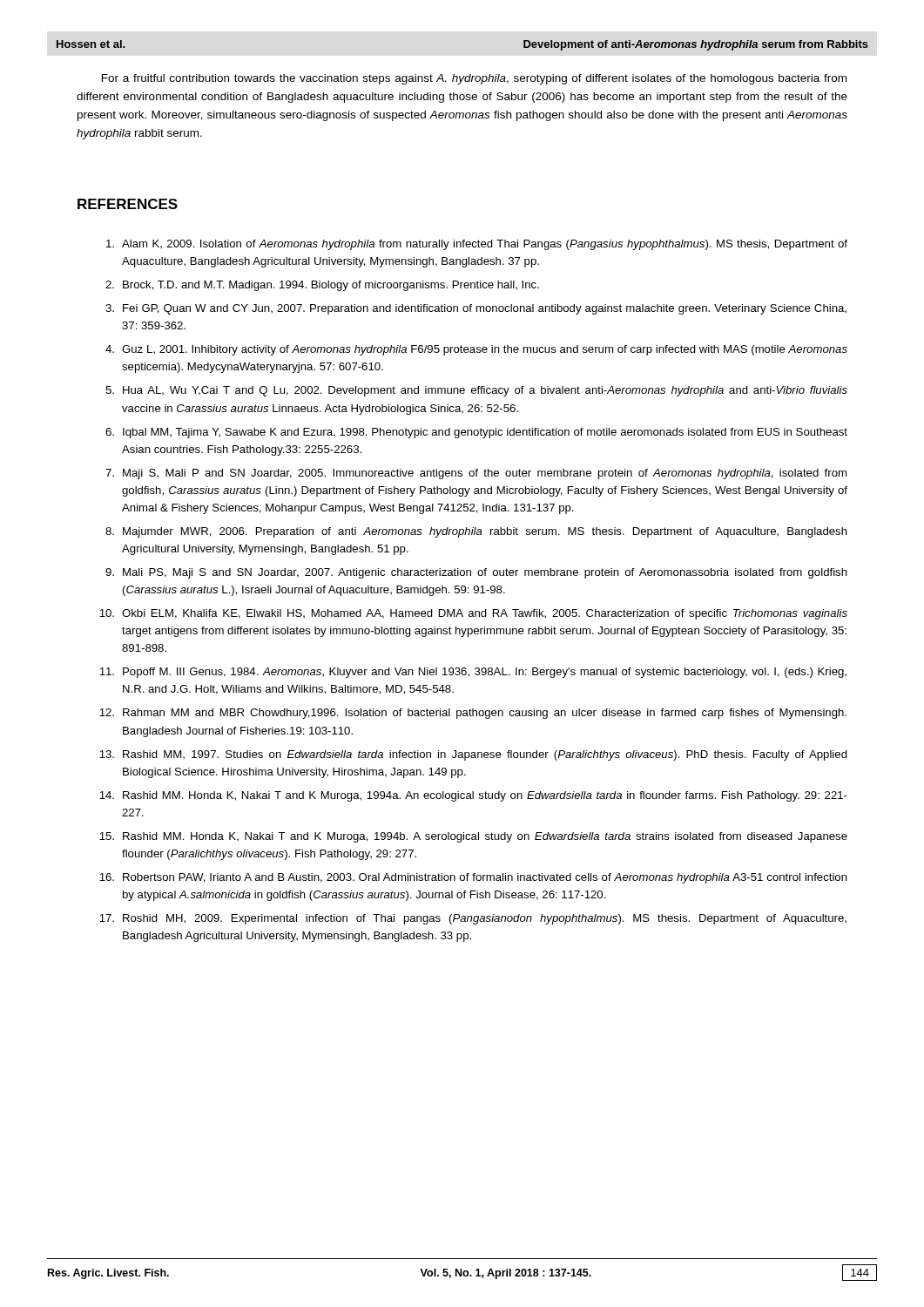Screen dimensions: 1307x924
Task: Locate the block of text that opens with "For a fruitful"
Action: [462, 105]
